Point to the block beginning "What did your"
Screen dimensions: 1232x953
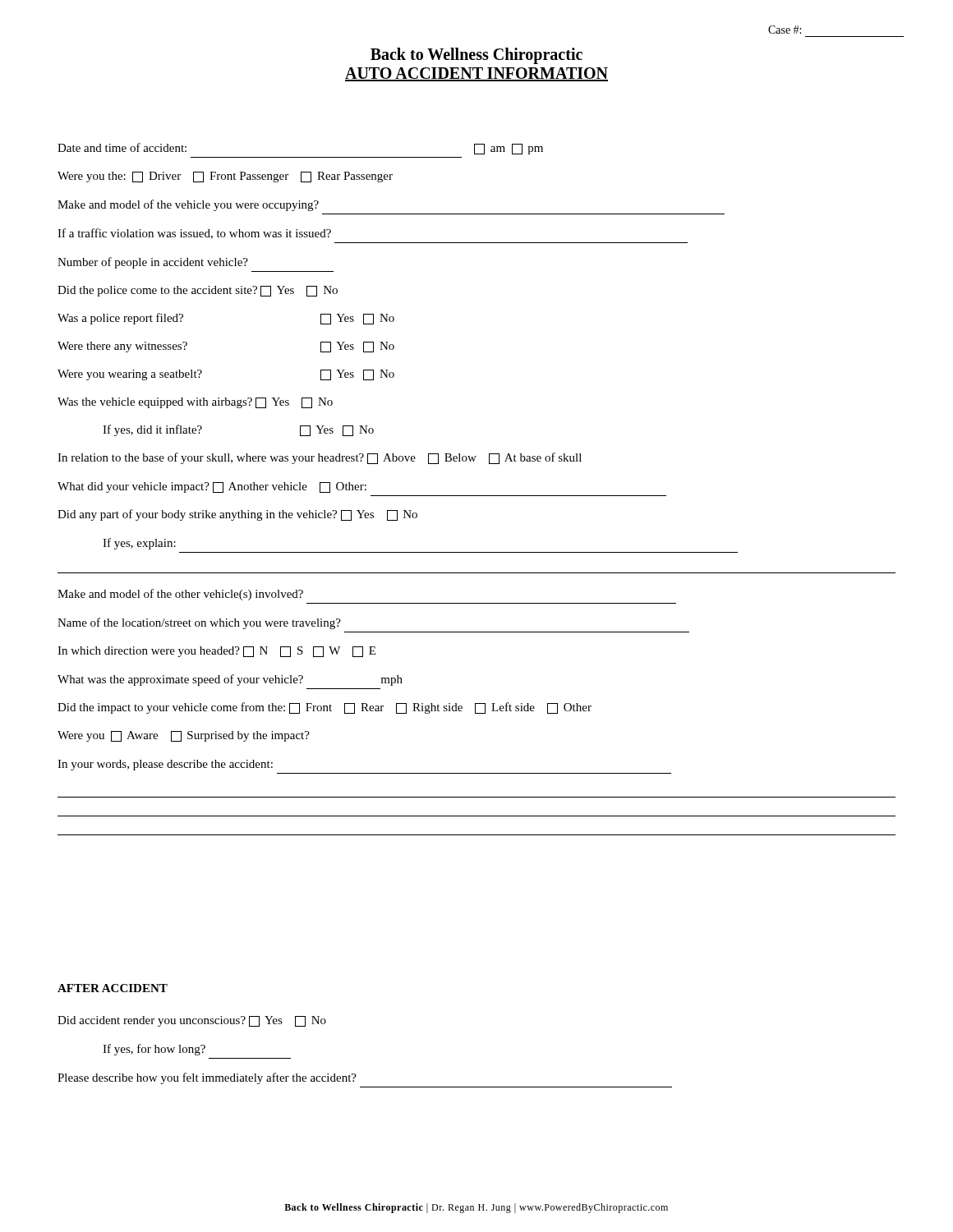coord(362,486)
